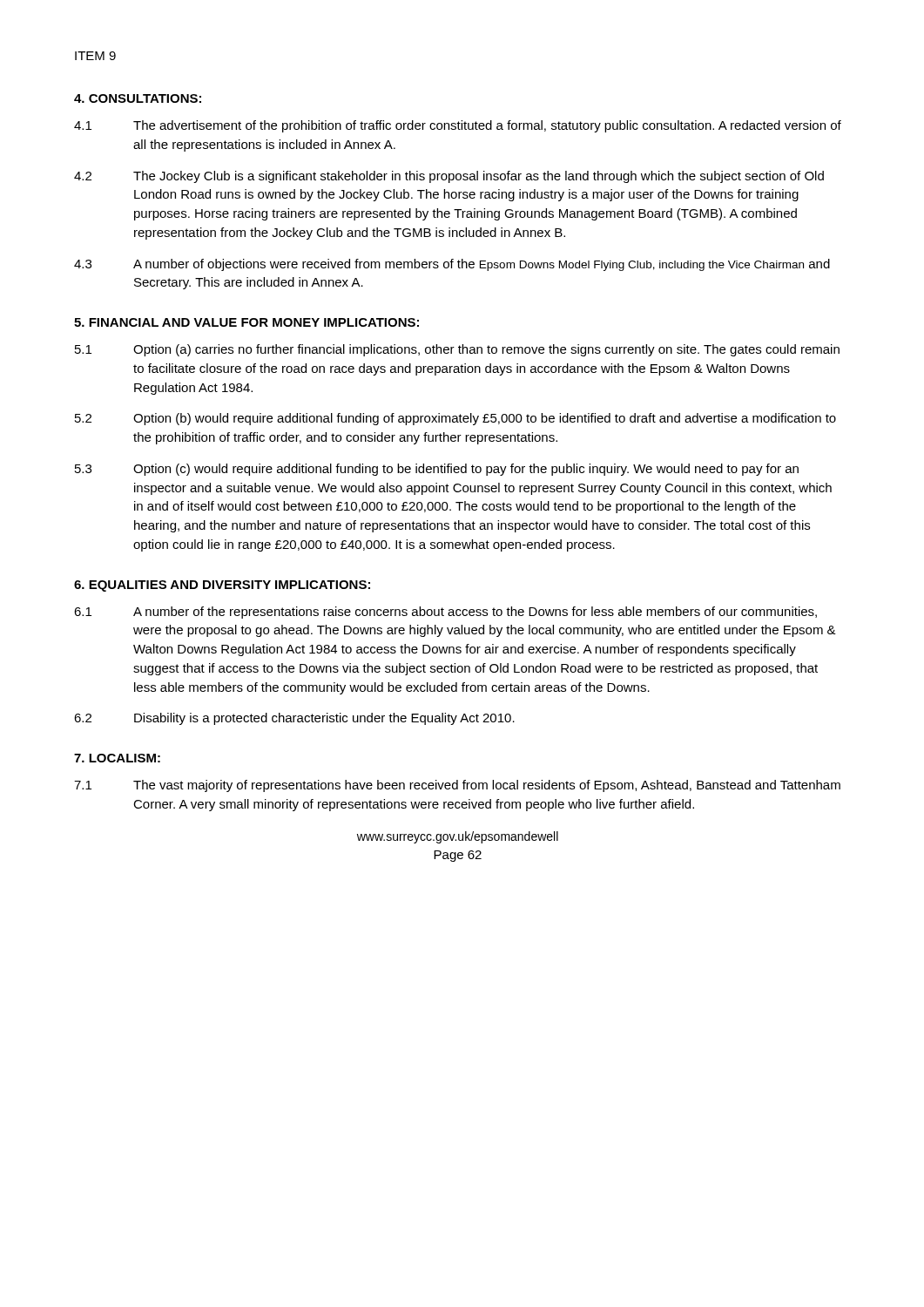
Task: Locate the block of text that opens with "1 The vast majority of representations"
Action: (458, 794)
